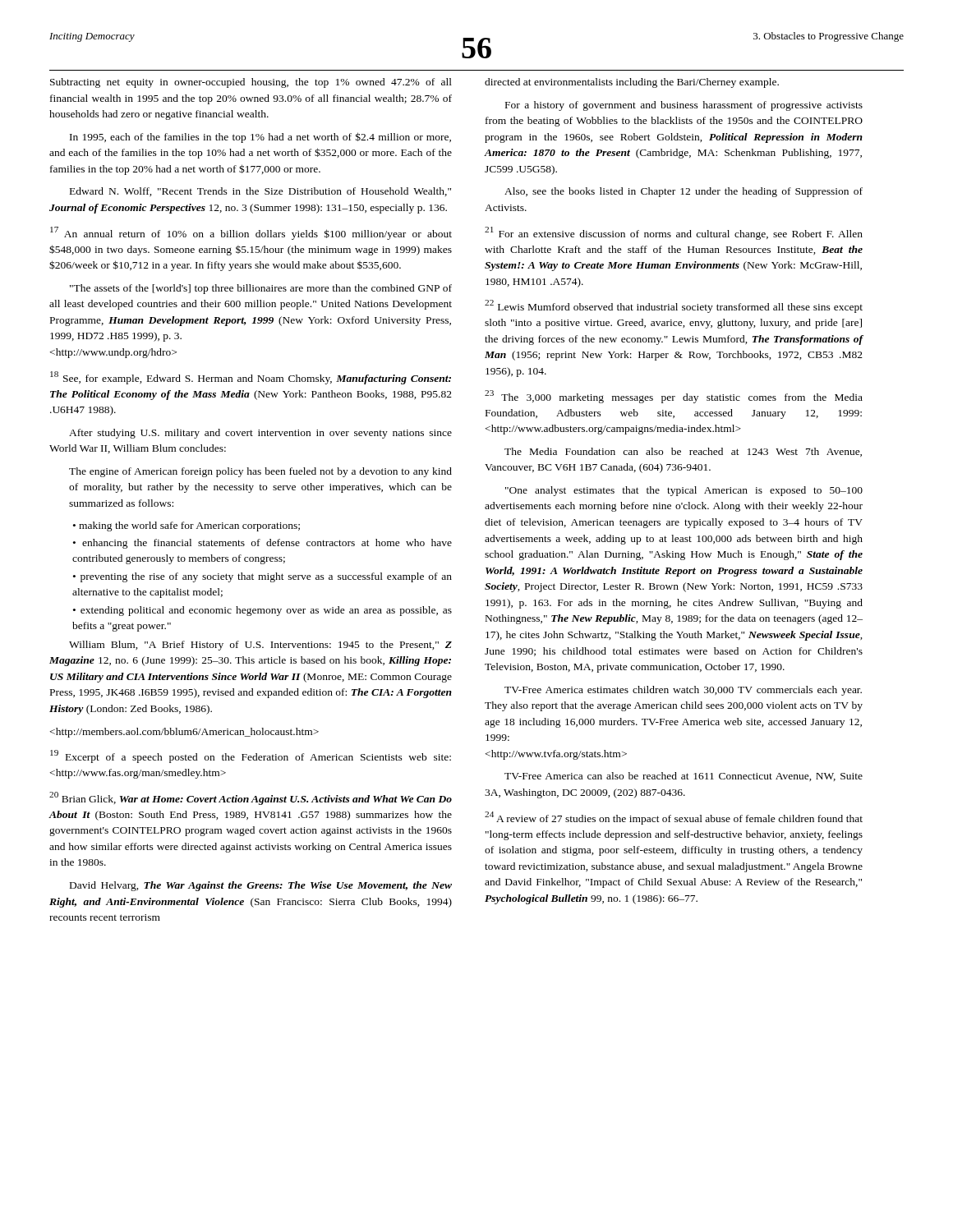Locate the block starting "After studying U.S. military"

[251, 440]
